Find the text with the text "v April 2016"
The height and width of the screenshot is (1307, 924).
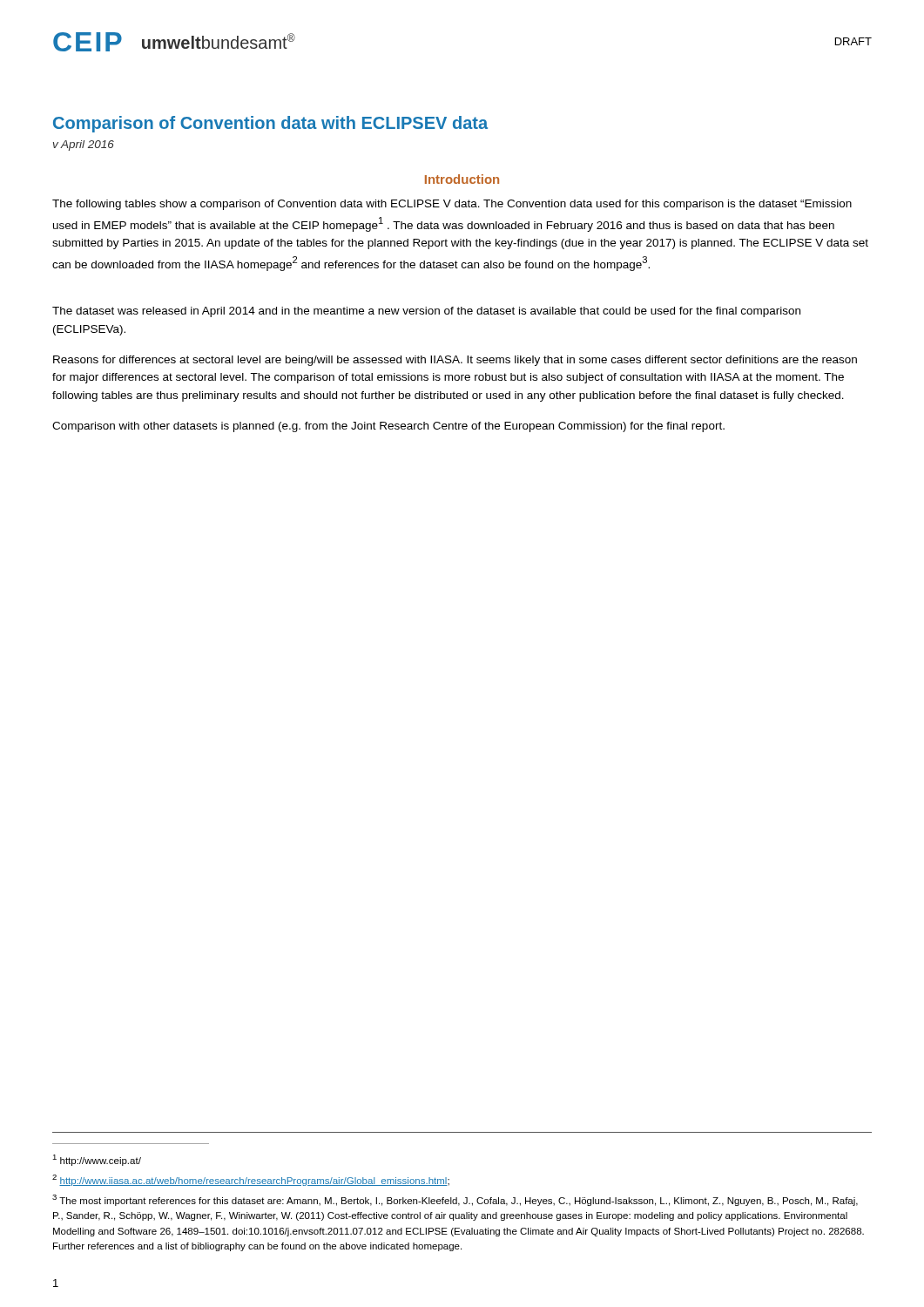click(83, 144)
